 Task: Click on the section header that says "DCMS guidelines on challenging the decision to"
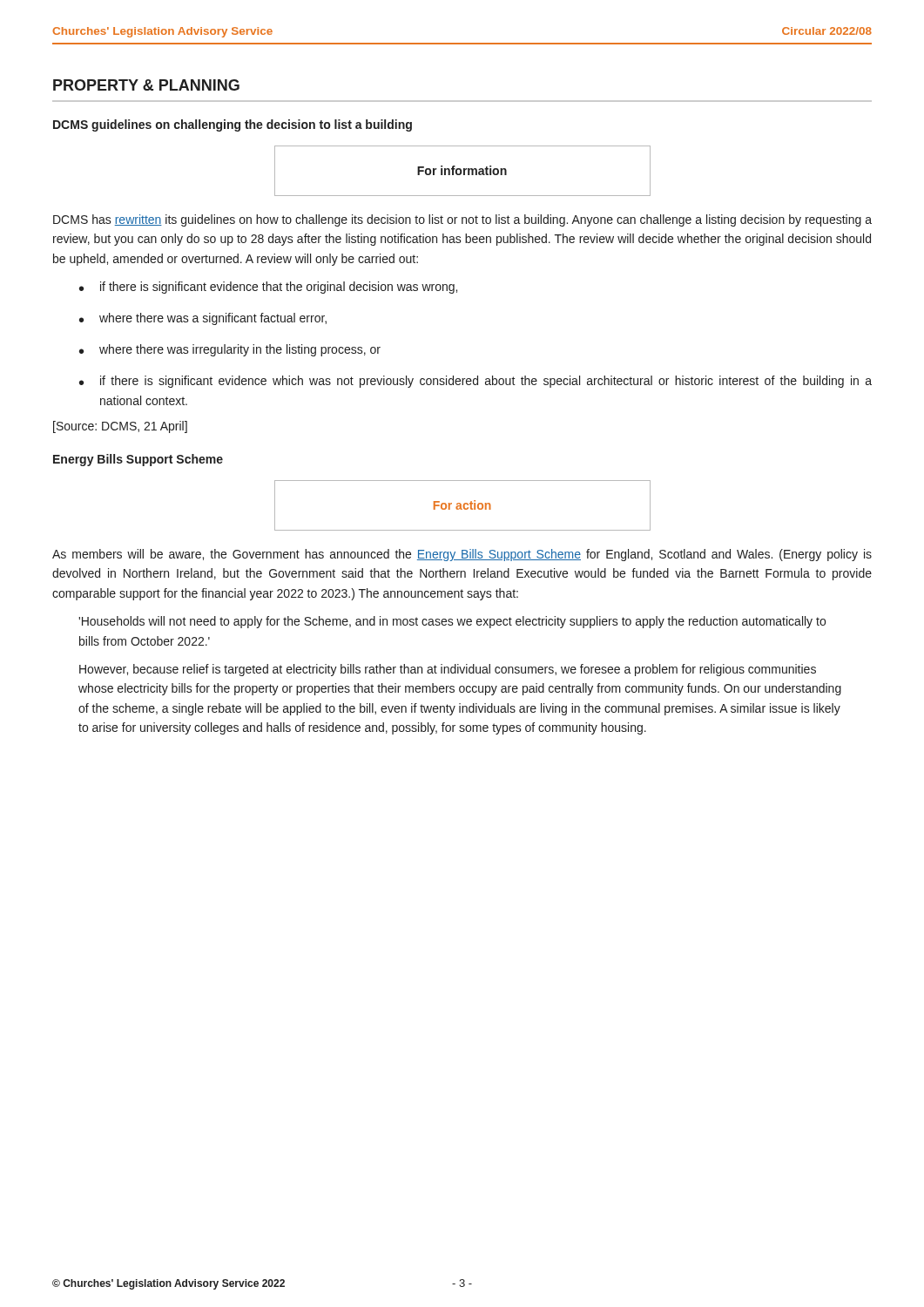[x=232, y=125]
